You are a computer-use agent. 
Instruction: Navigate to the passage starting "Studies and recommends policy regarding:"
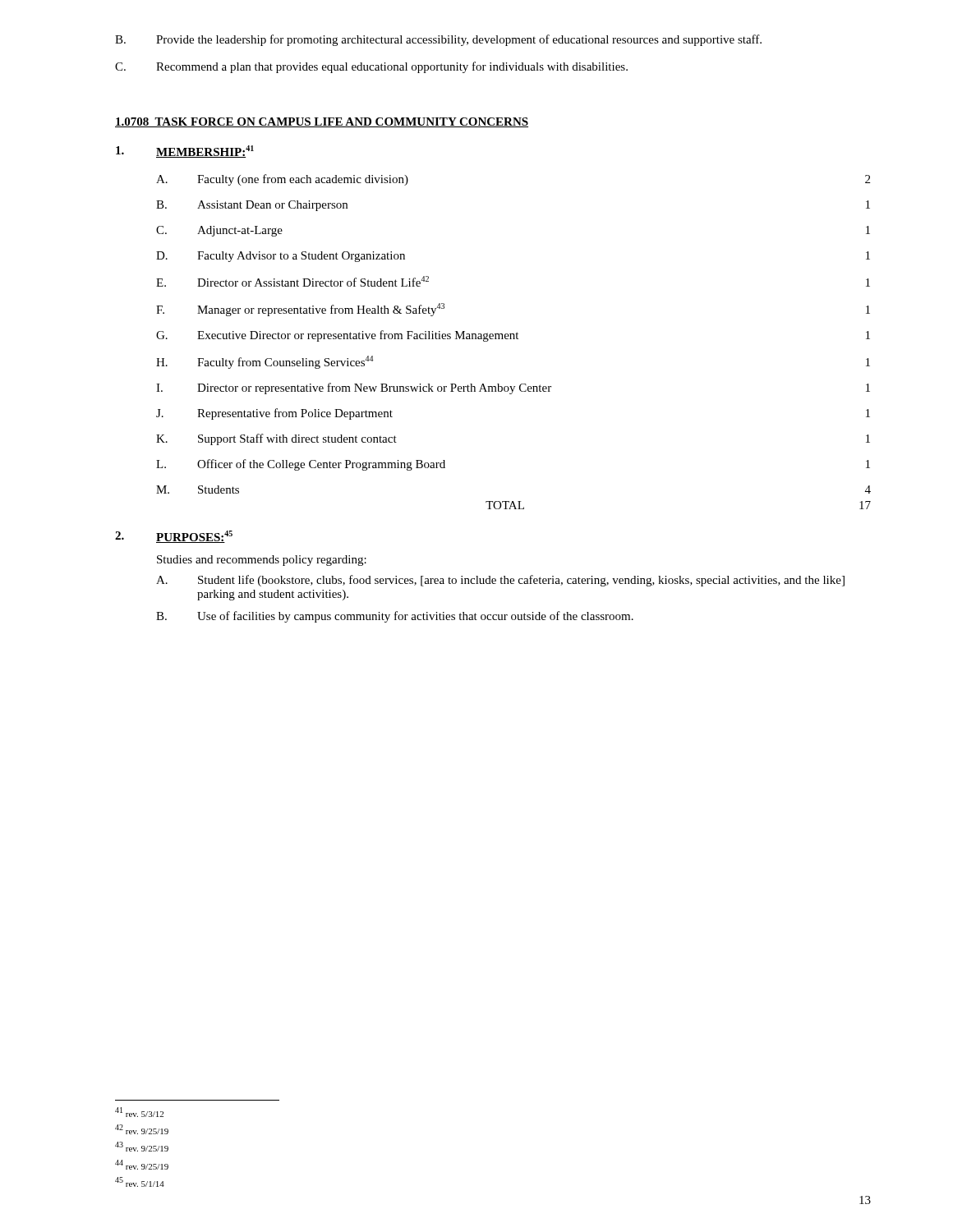pyautogui.click(x=262, y=559)
